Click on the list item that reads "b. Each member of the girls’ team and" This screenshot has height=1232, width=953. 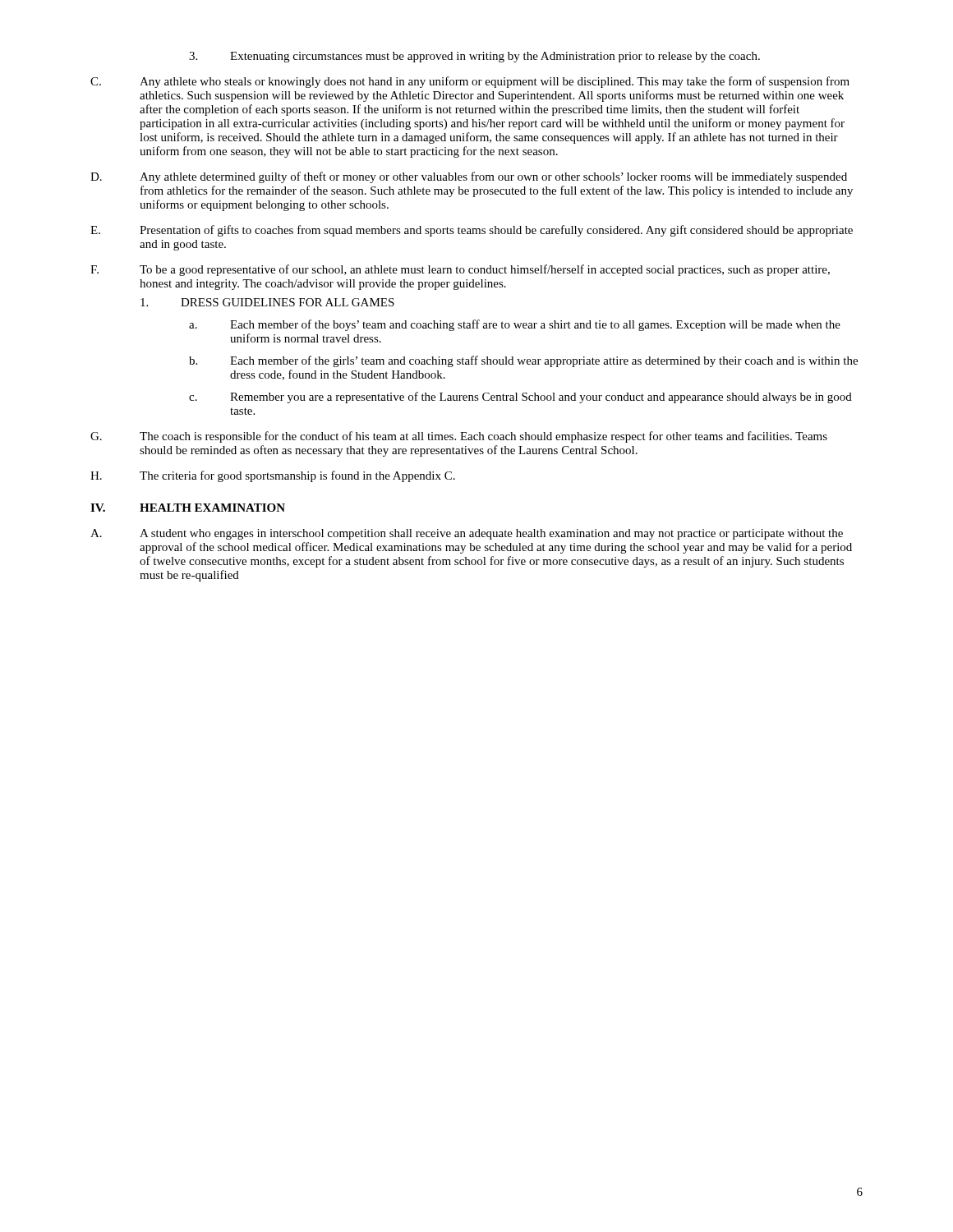click(526, 368)
